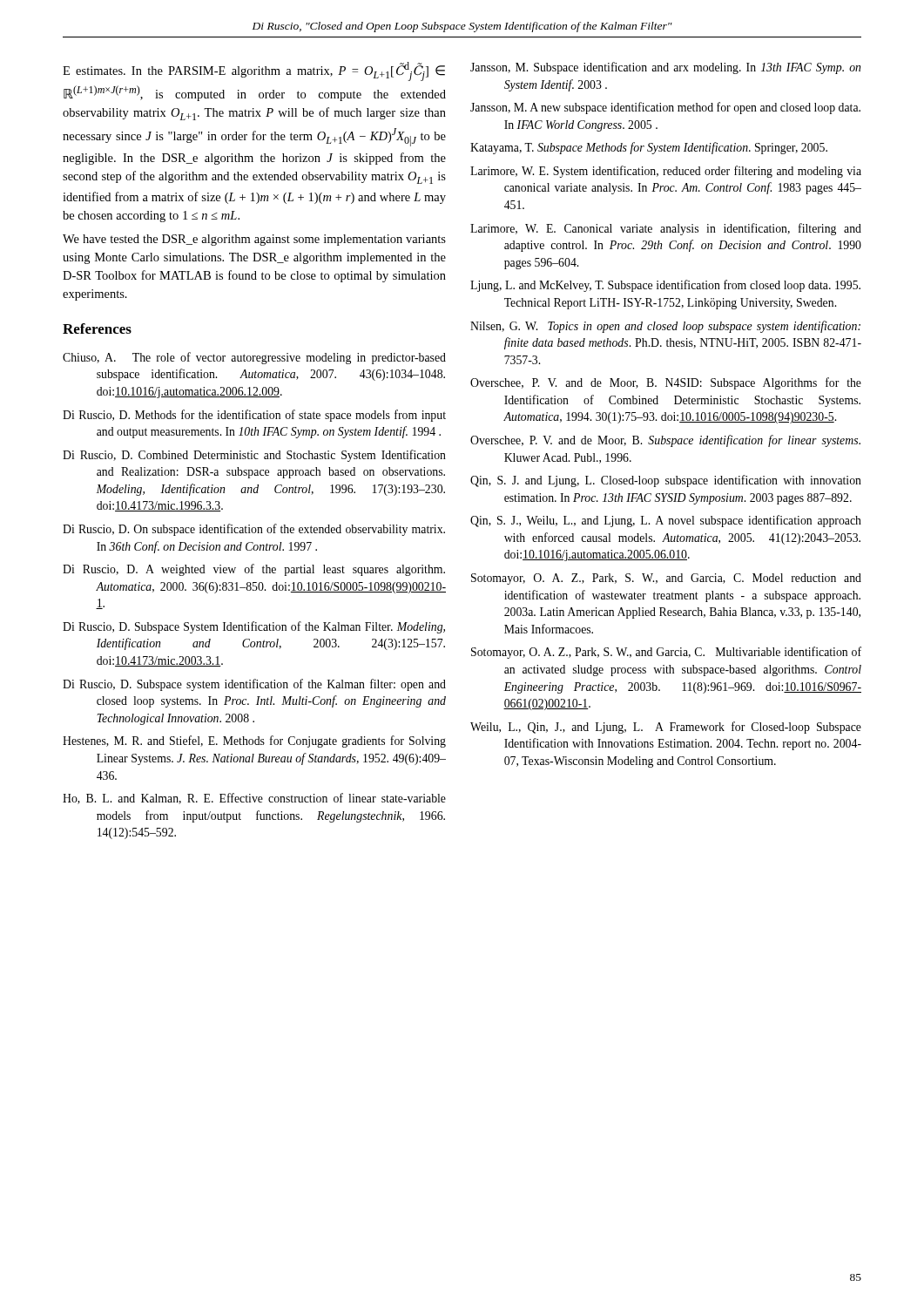Find the list item with the text "Di Ruscio, D. Combined Deterministic"
This screenshot has width=924, height=1307.
point(254,481)
